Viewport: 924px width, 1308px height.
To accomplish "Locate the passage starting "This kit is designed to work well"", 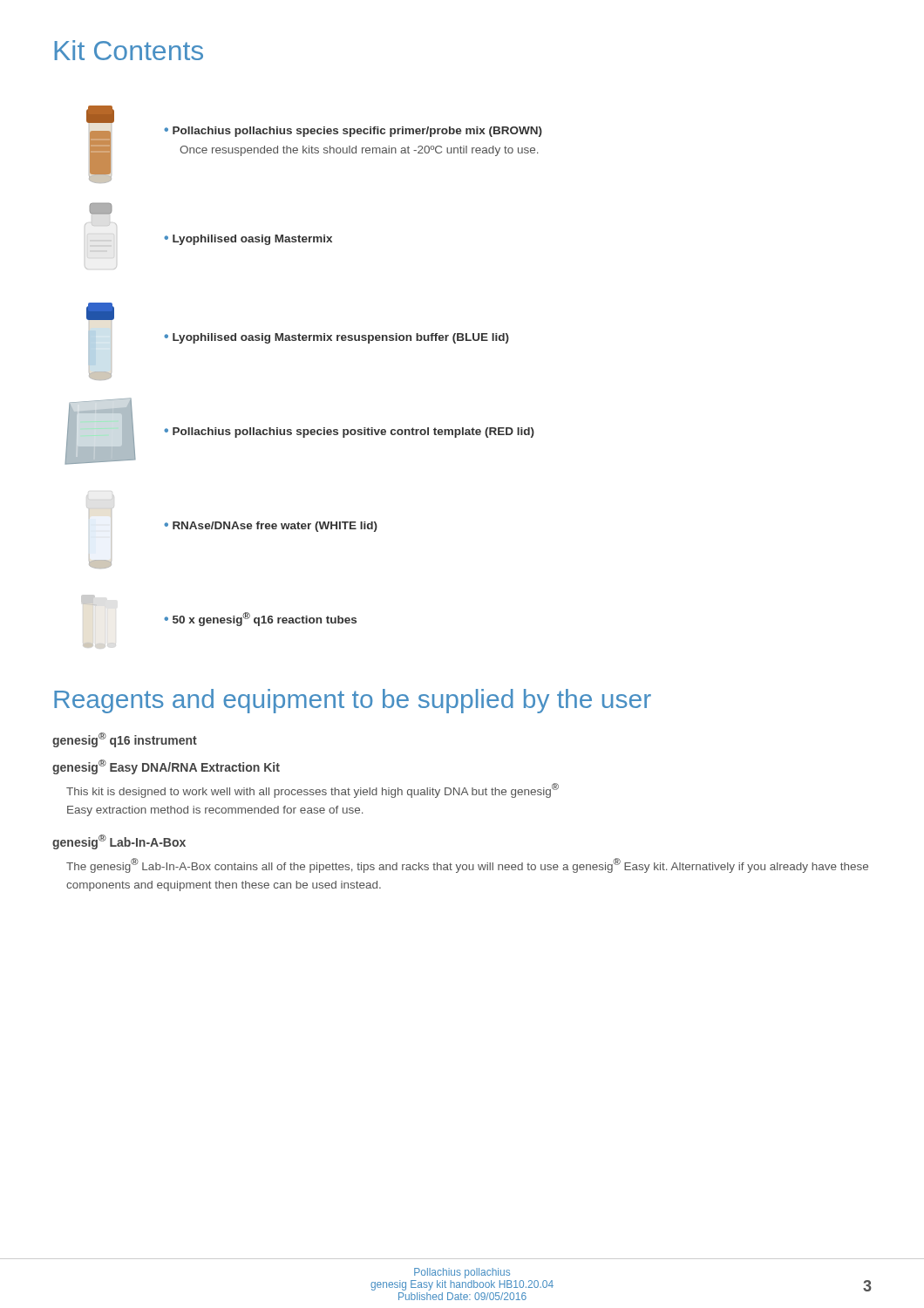I will [313, 799].
